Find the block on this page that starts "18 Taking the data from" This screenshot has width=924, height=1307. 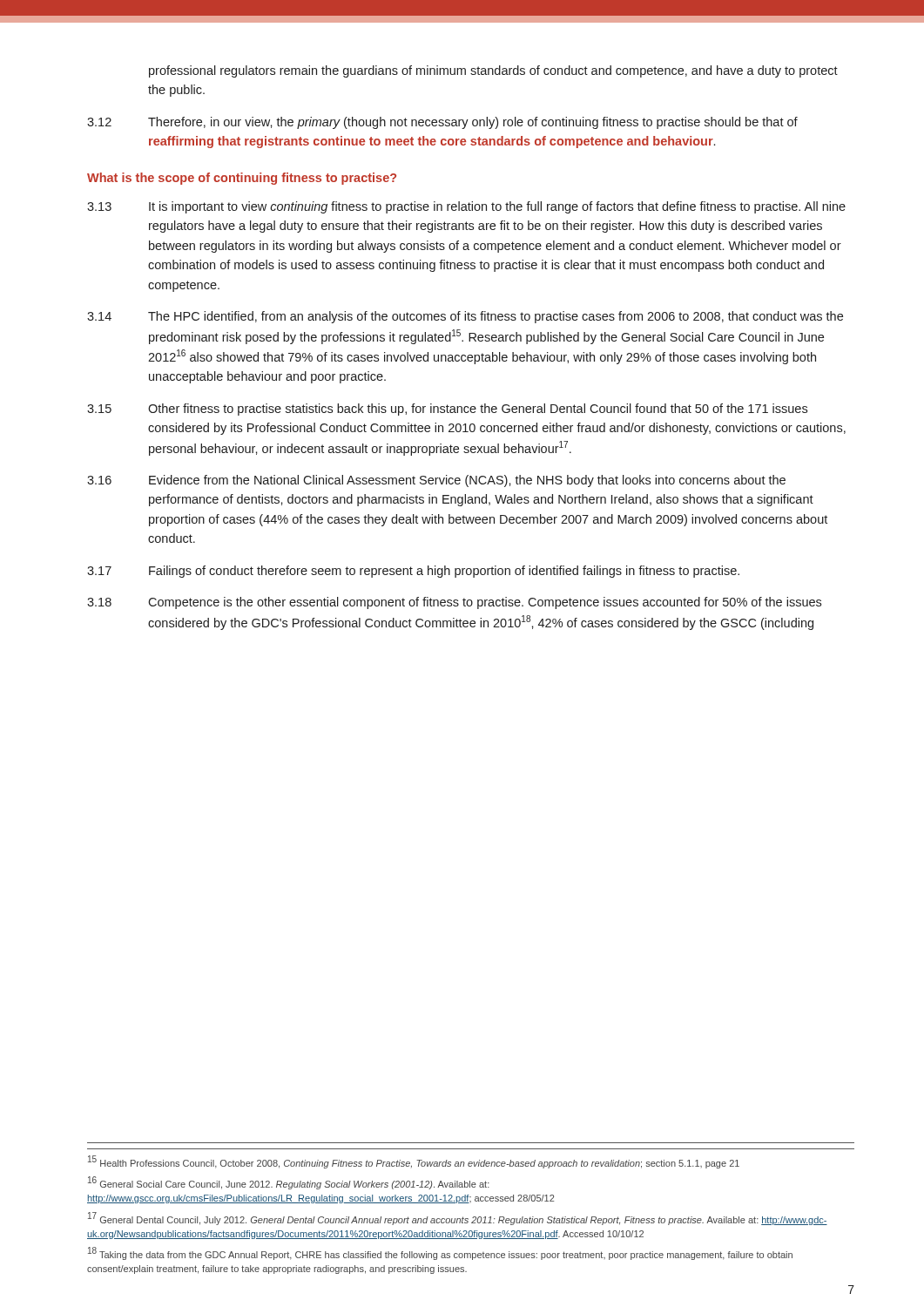(x=440, y=1260)
